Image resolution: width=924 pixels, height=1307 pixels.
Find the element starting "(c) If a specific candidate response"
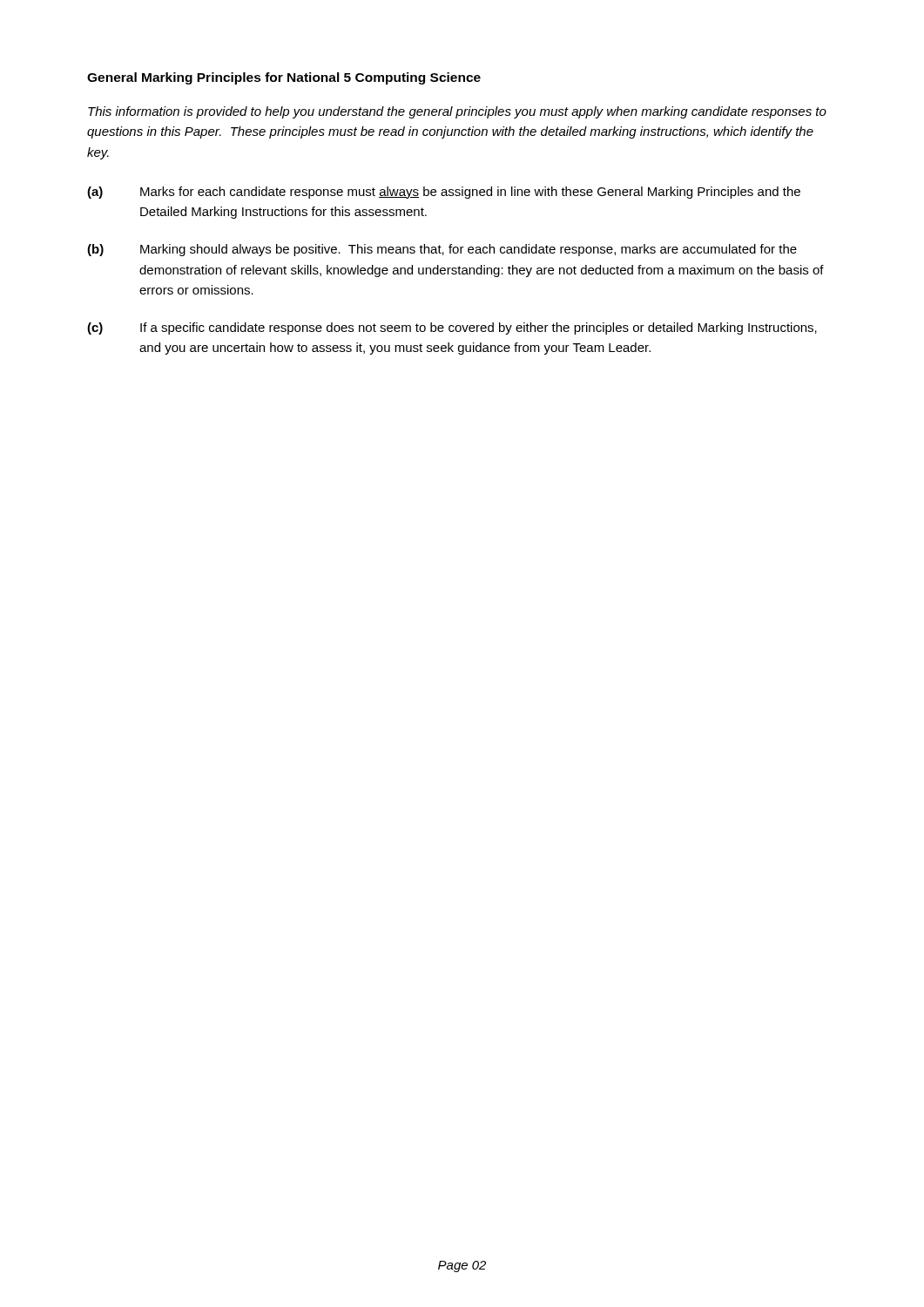tap(462, 337)
